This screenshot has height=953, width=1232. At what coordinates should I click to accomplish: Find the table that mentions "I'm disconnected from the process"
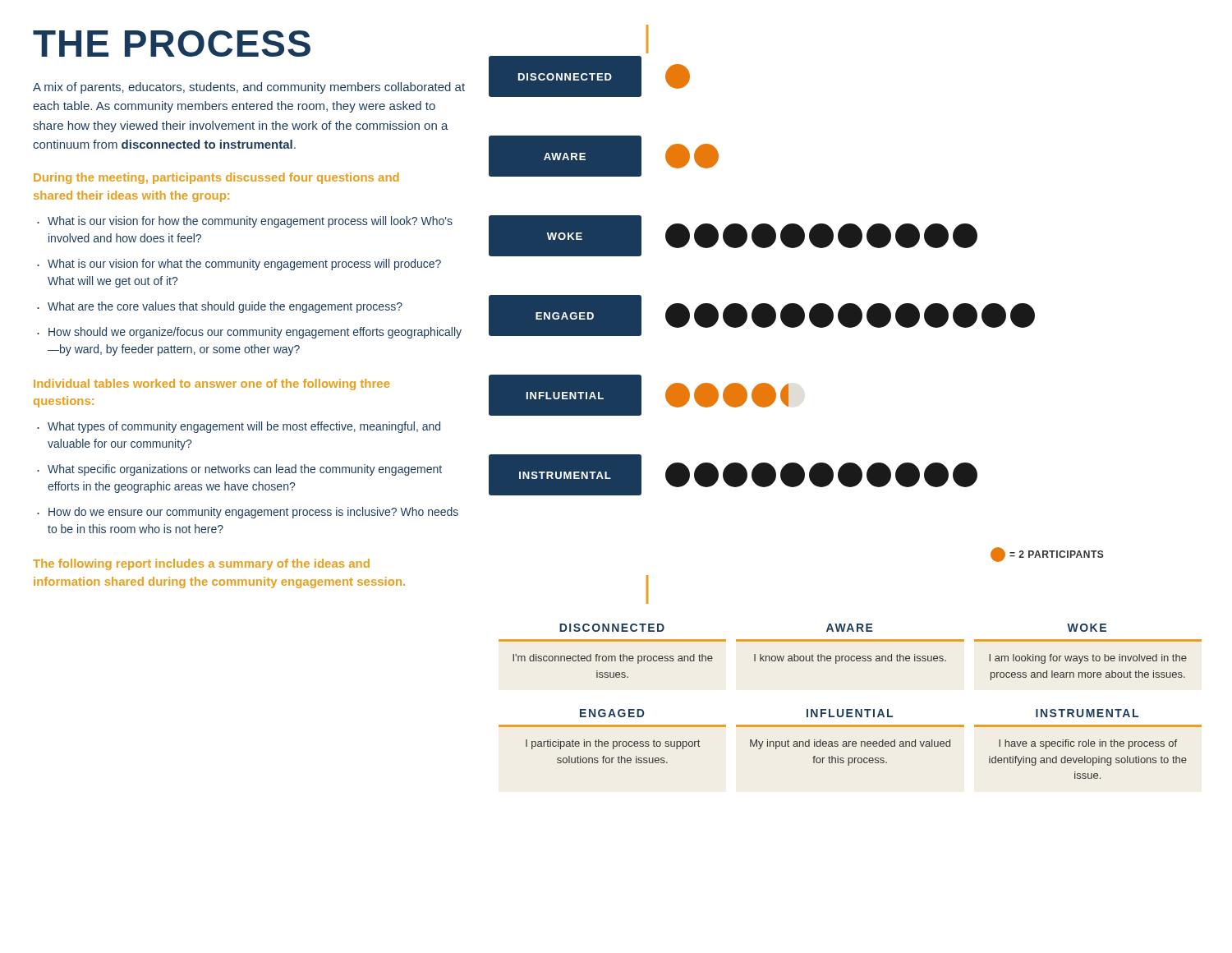coord(850,706)
